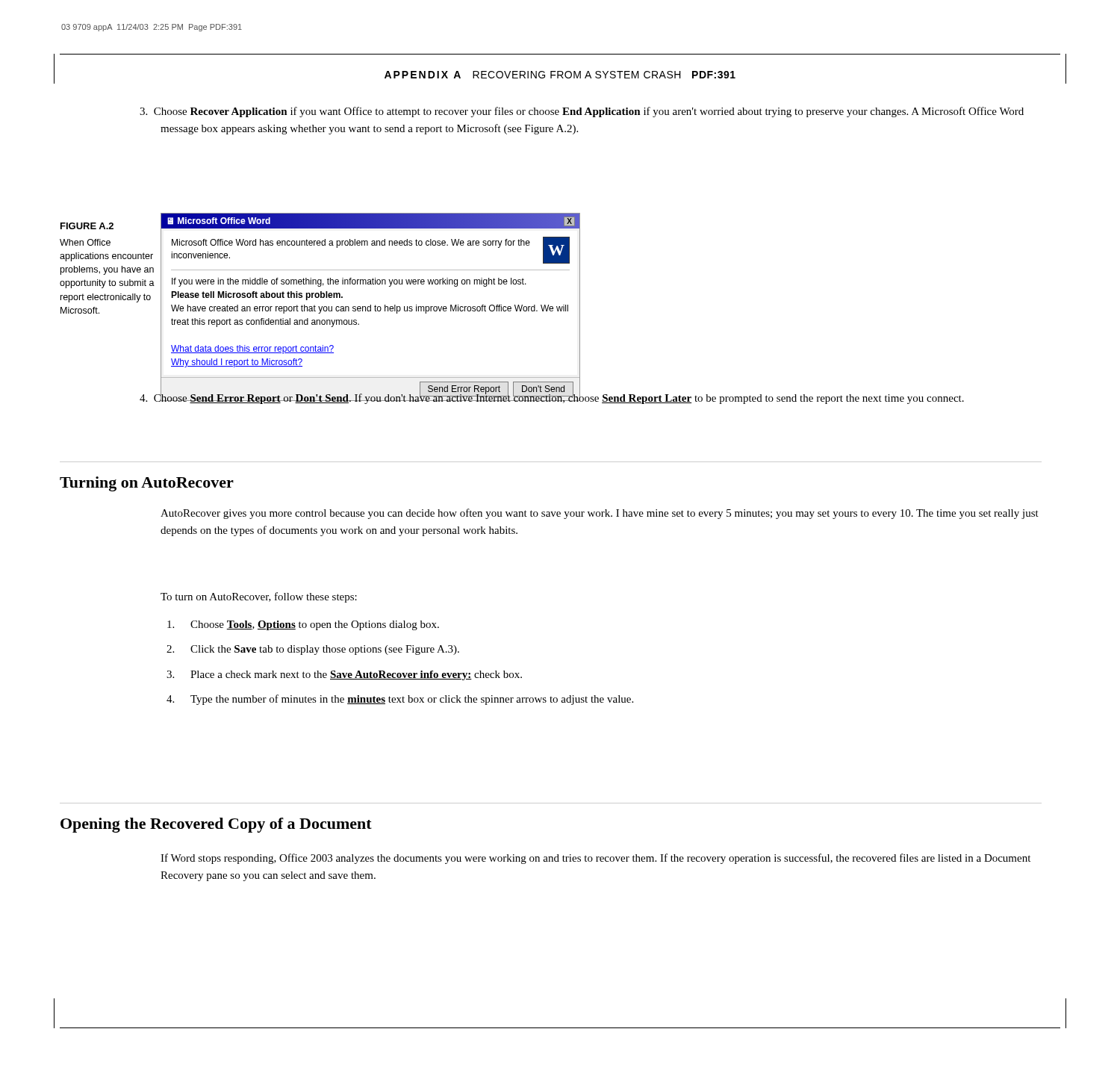Screen dimensions: 1082x1120
Task: Select the passage starting "APPENDIX A RECOVERING FROM A"
Action: [x=560, y=75]
